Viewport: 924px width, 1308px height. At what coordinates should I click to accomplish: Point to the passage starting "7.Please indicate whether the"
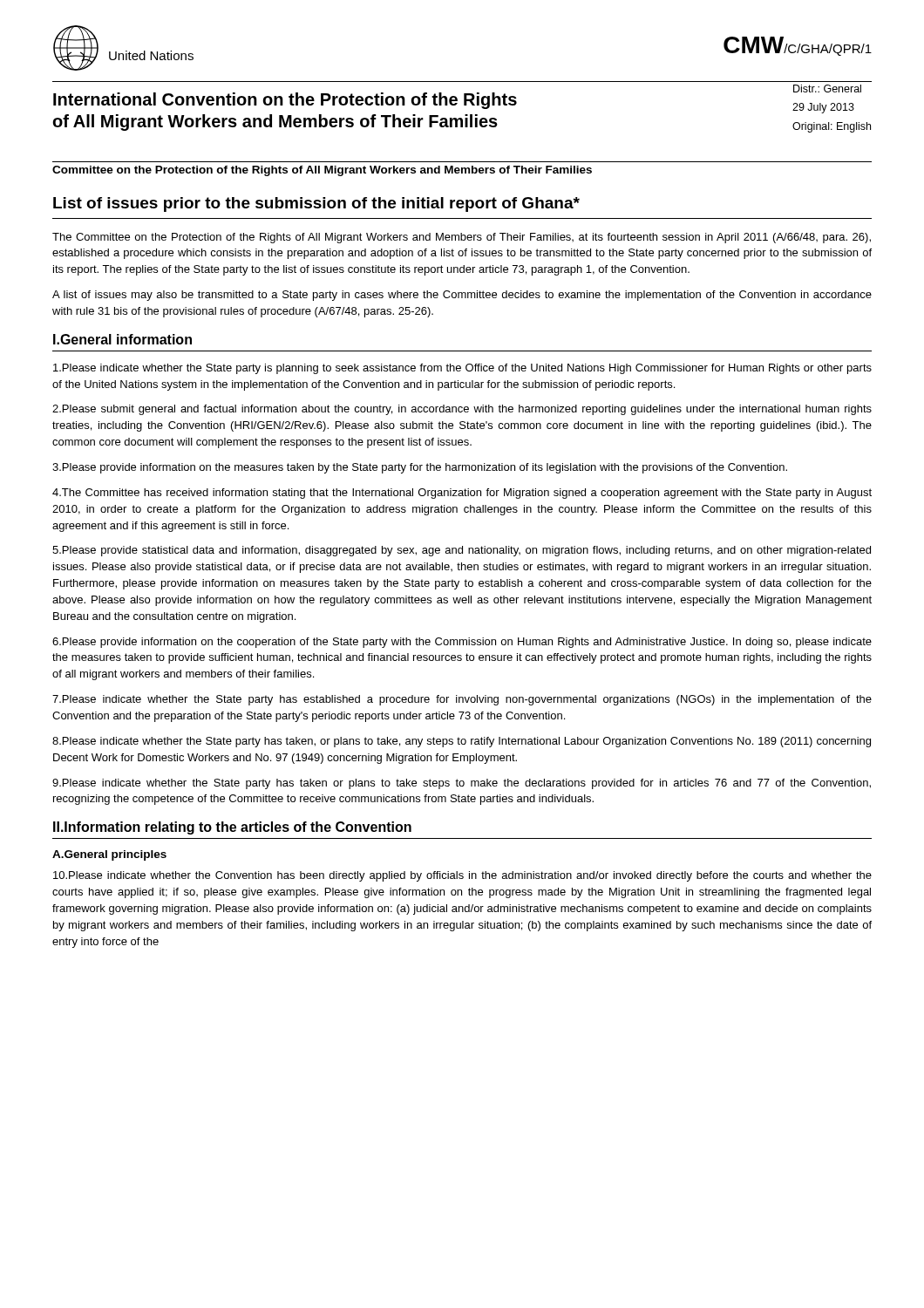pyautogui.click(x=462, y=707)
